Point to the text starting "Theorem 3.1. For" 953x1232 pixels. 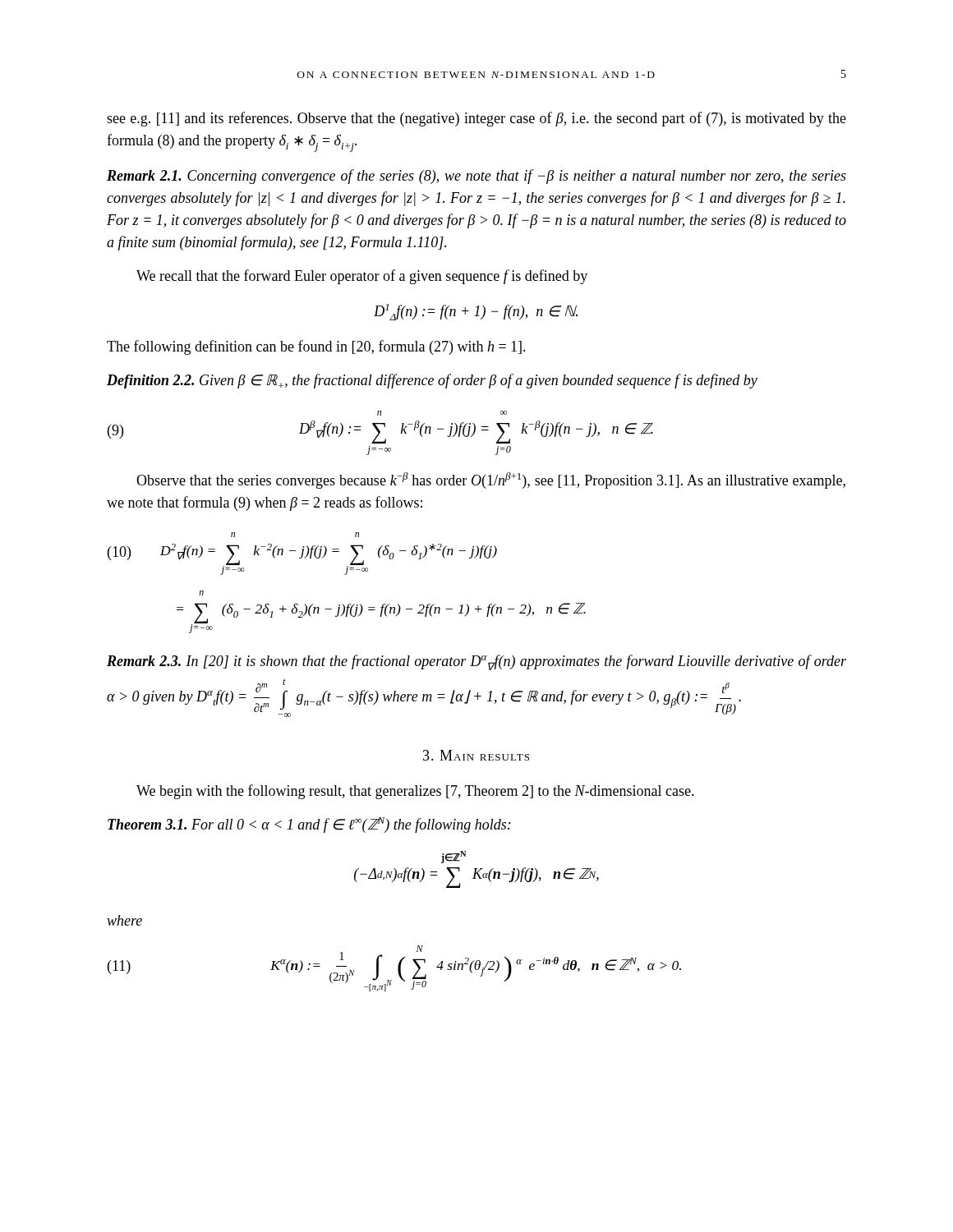[476, 824]
